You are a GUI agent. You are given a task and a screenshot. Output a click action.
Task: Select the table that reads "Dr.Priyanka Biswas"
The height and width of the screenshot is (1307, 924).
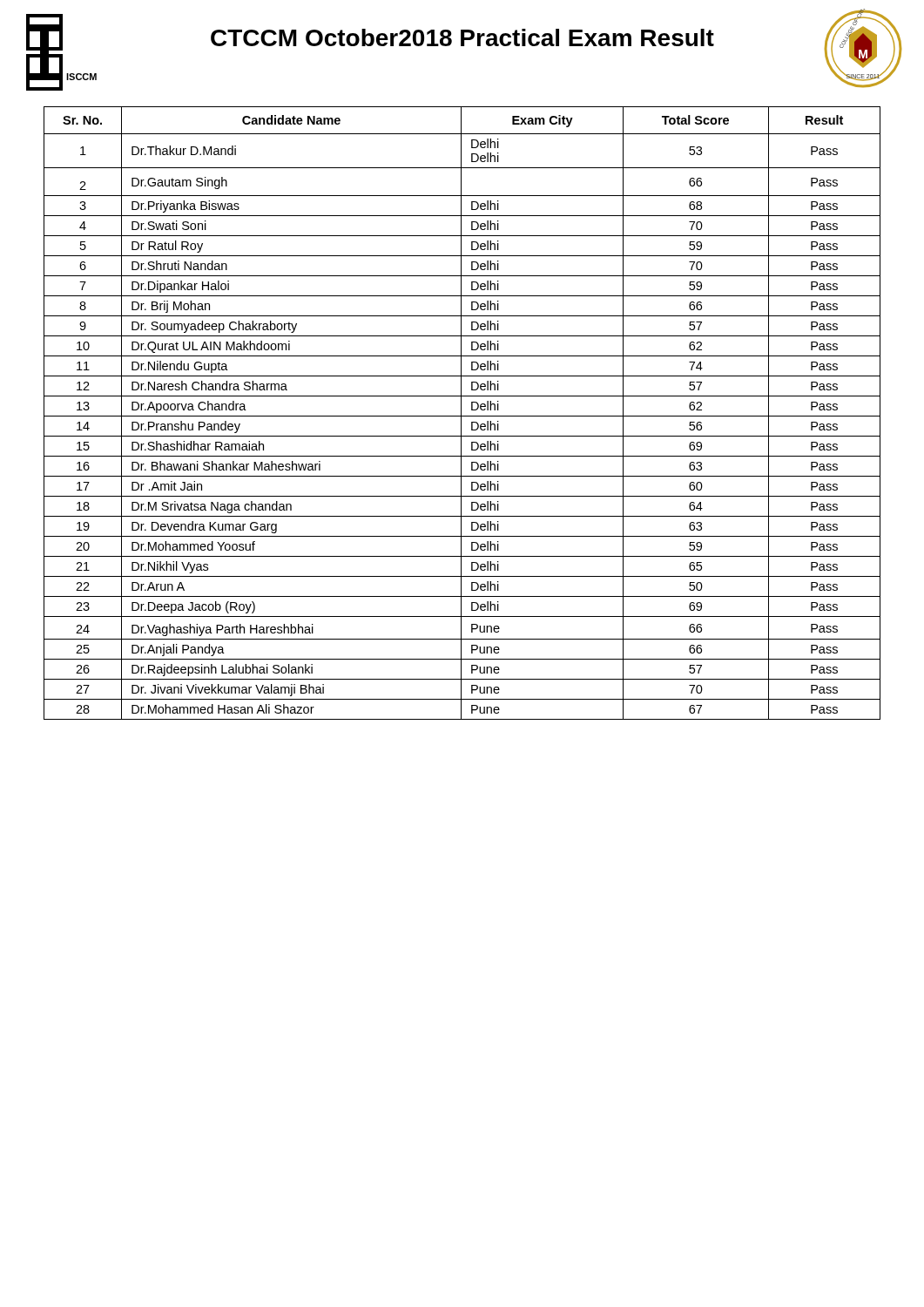[x=462, y=413]
